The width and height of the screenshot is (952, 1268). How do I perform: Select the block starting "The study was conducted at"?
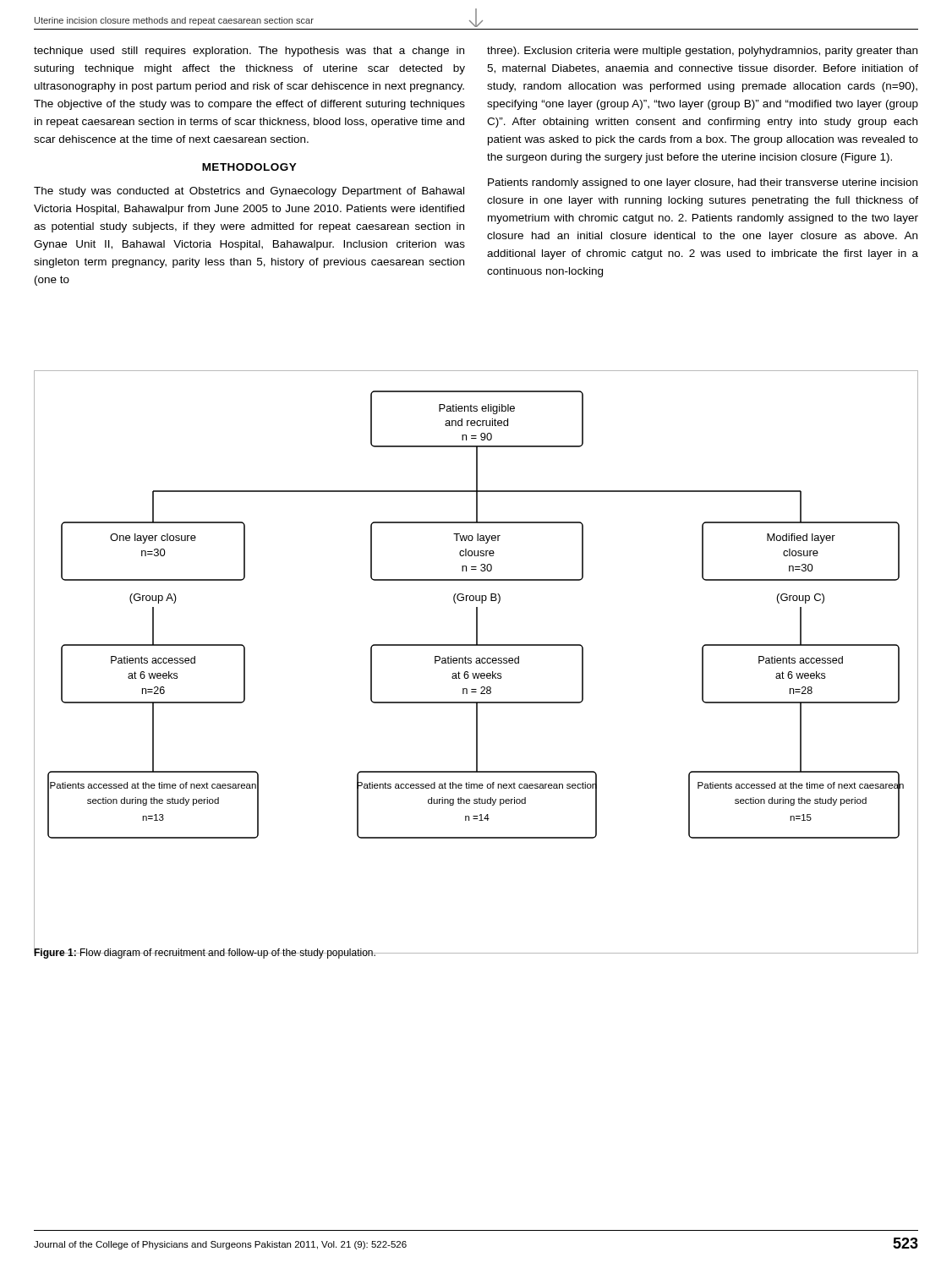249,235
